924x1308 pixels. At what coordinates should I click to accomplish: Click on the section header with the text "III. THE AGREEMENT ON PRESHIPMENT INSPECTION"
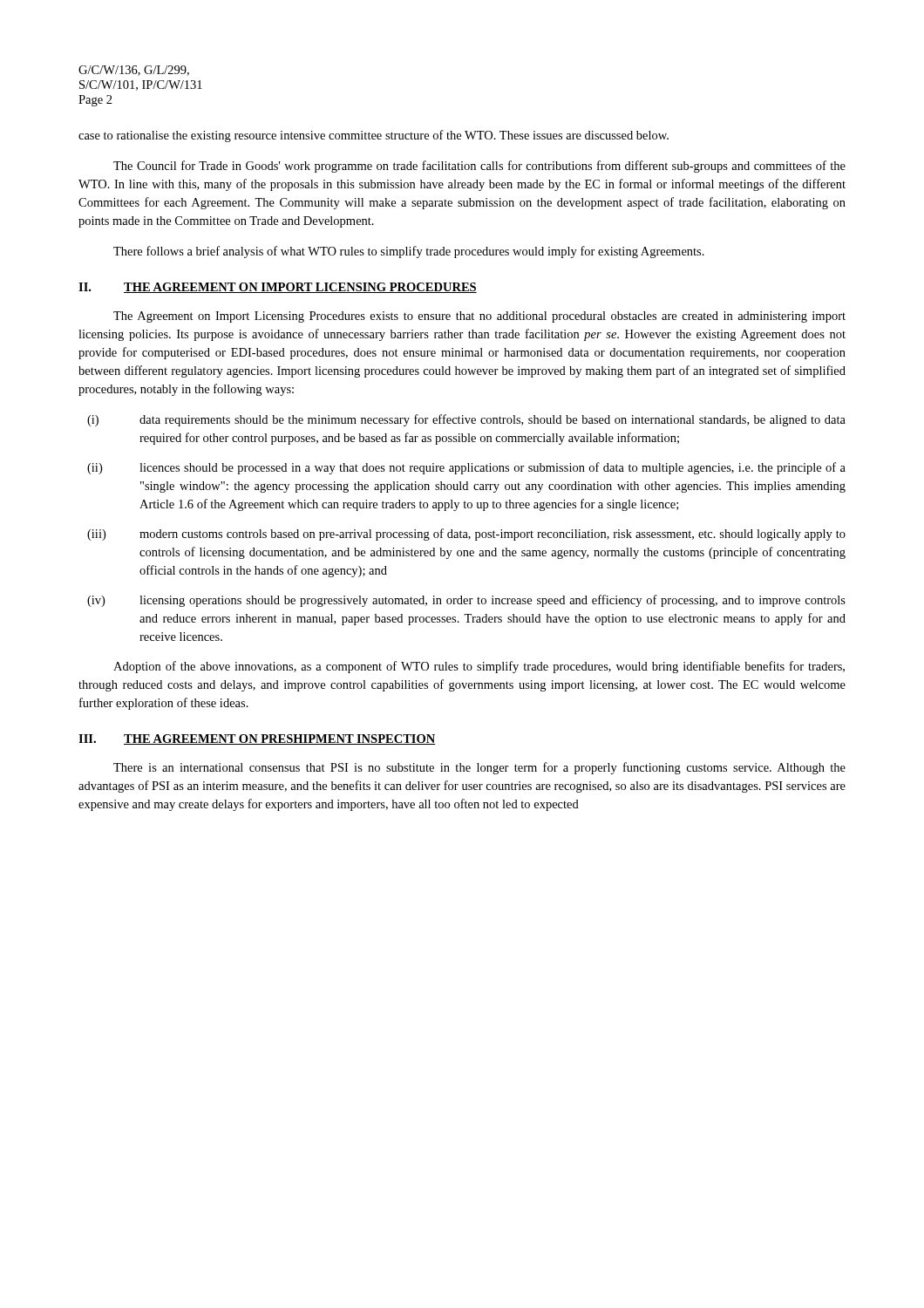point(257,739)
